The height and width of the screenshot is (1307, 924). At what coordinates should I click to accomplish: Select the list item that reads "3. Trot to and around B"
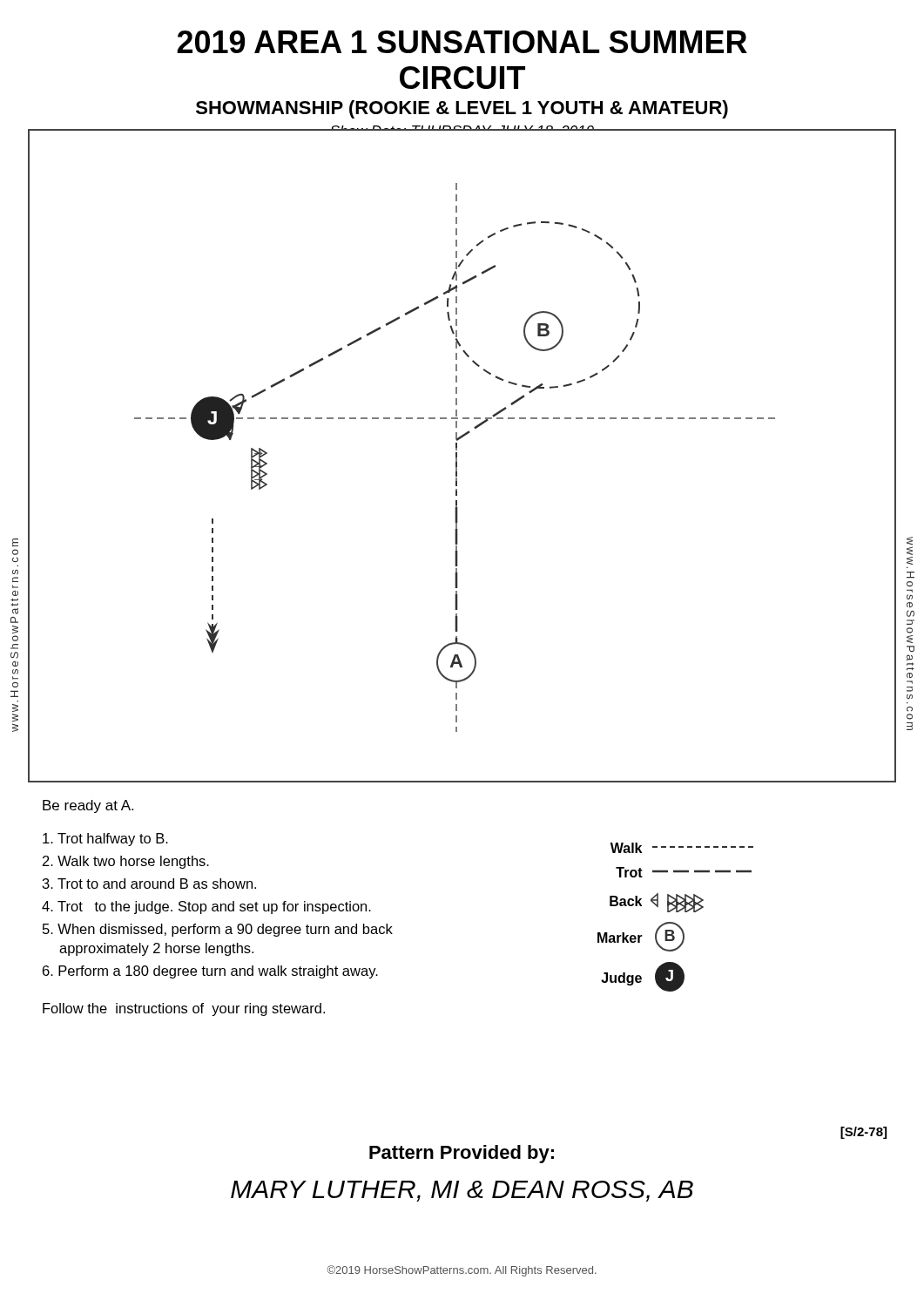(150, 884)
